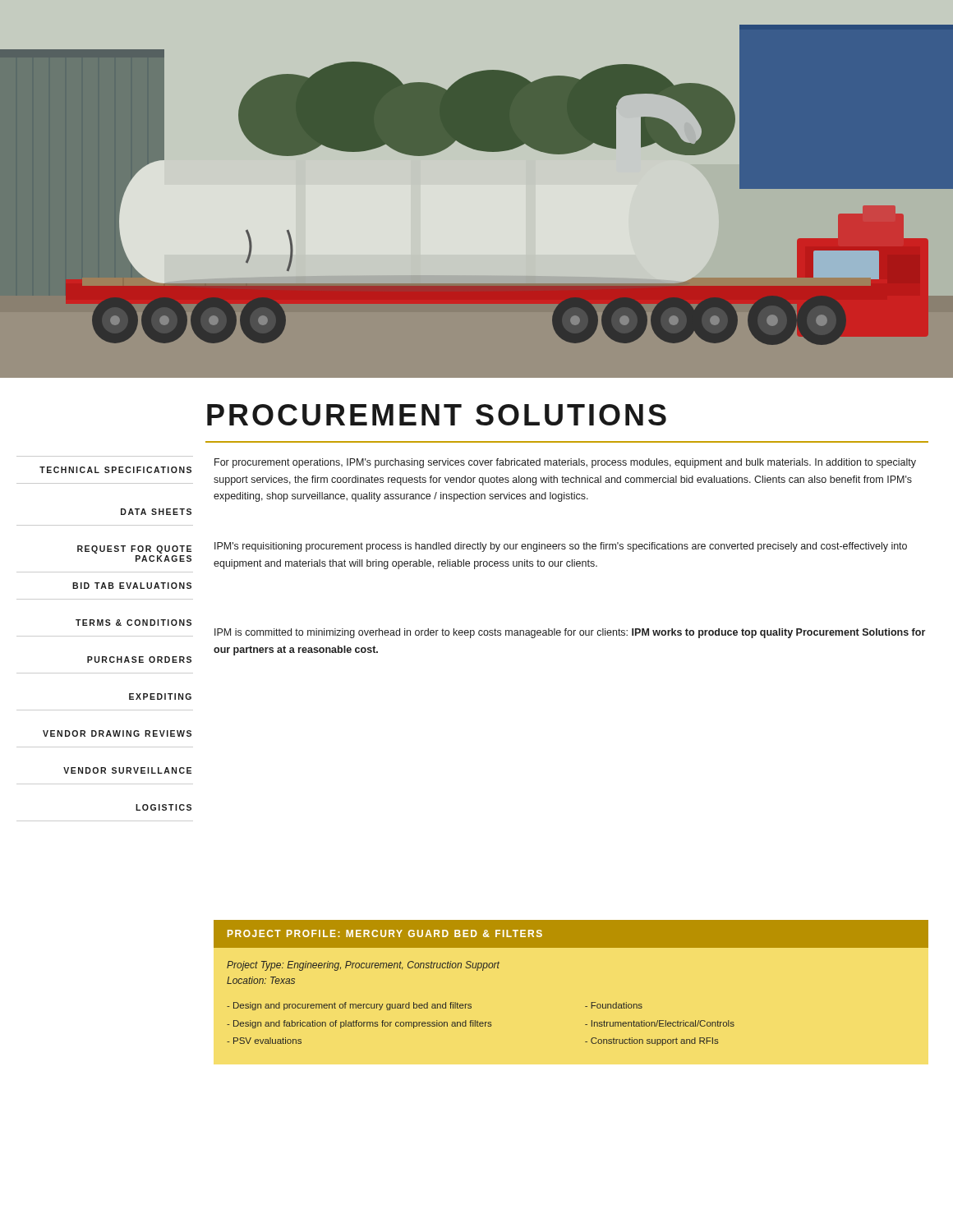
Task: Find the section header
Action: pyautogui.click(x=385, y=934)
